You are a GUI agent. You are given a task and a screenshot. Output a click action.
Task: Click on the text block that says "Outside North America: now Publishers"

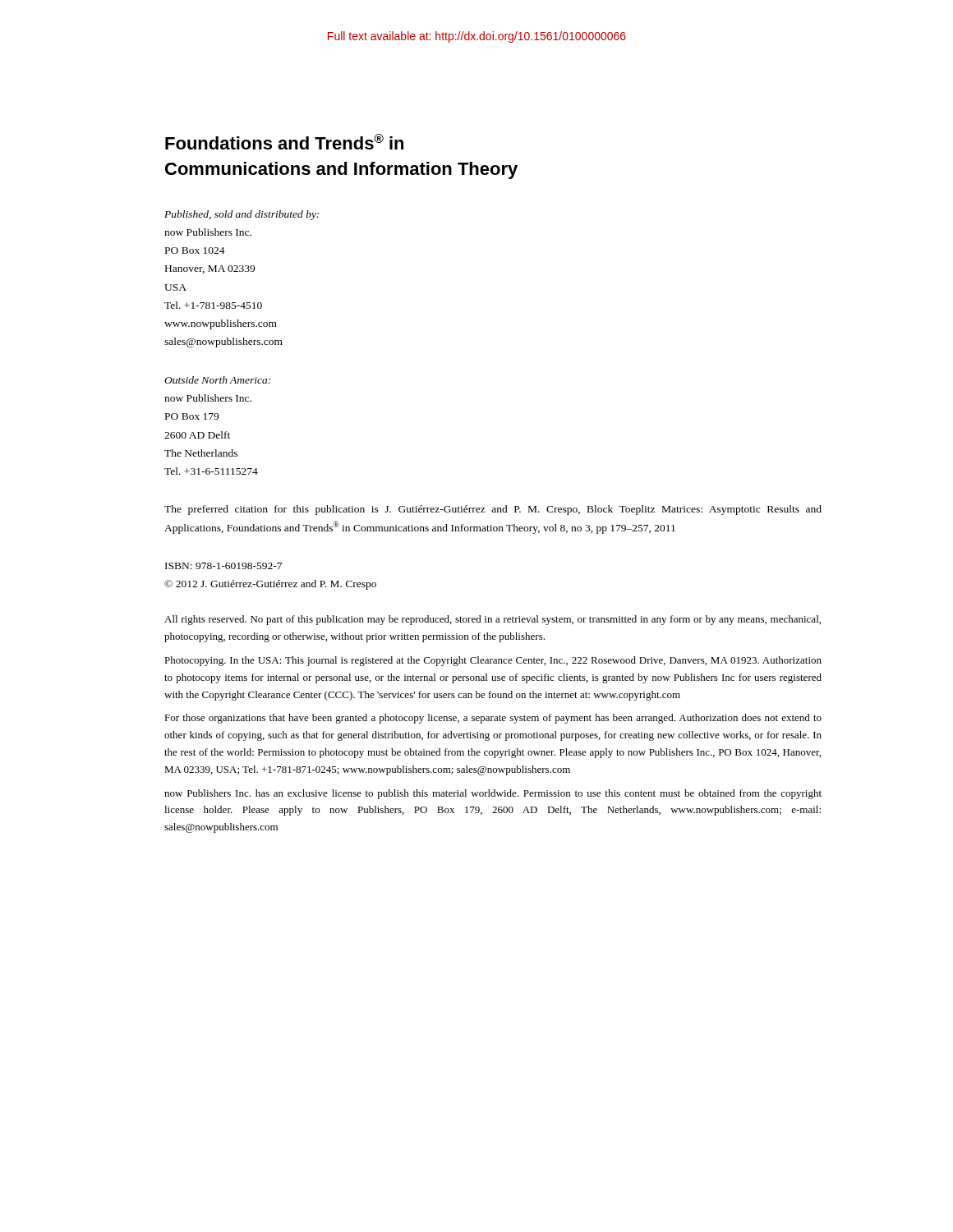tap(218, 425)
